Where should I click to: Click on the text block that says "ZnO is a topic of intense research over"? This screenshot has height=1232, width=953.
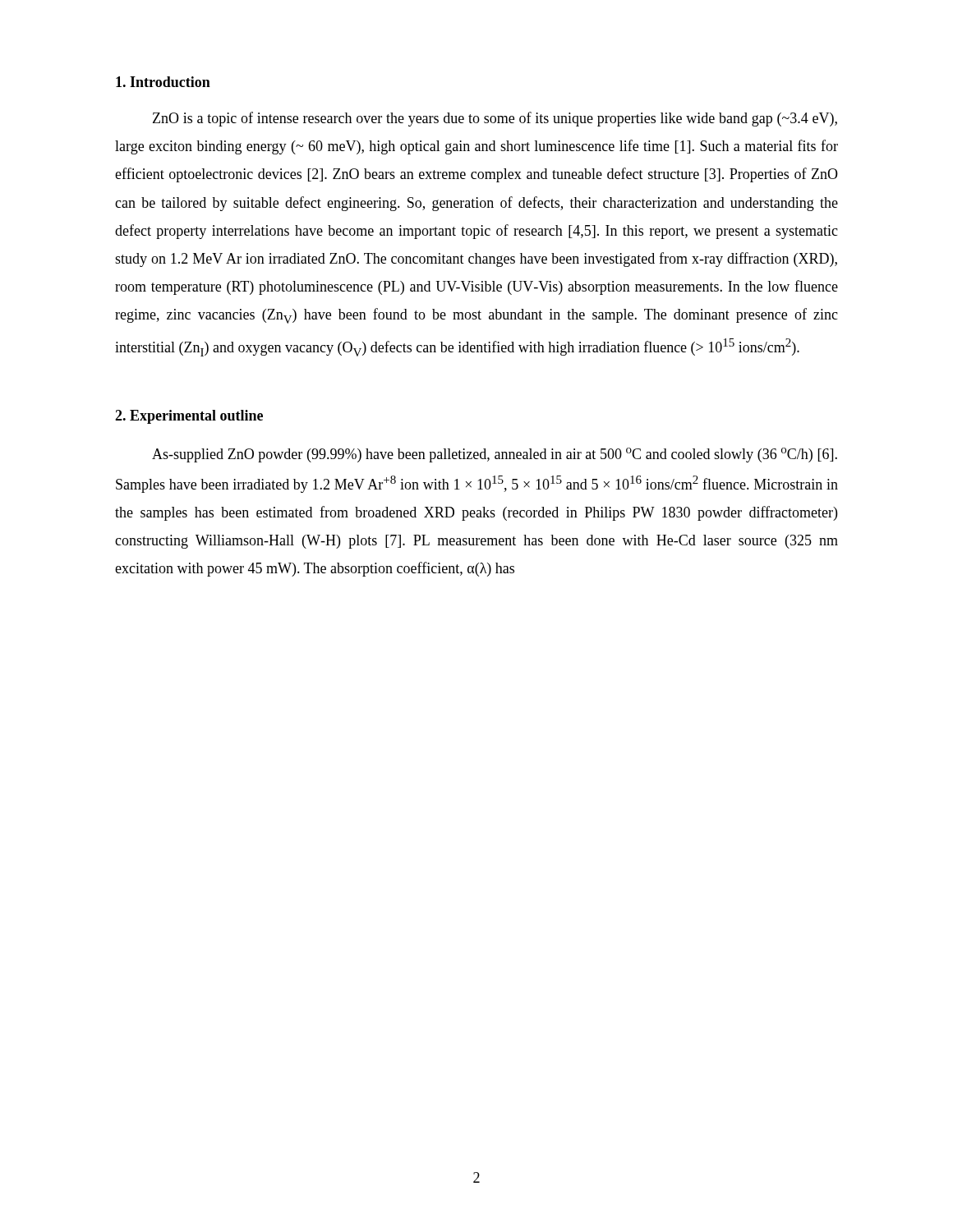pos(476,234)
